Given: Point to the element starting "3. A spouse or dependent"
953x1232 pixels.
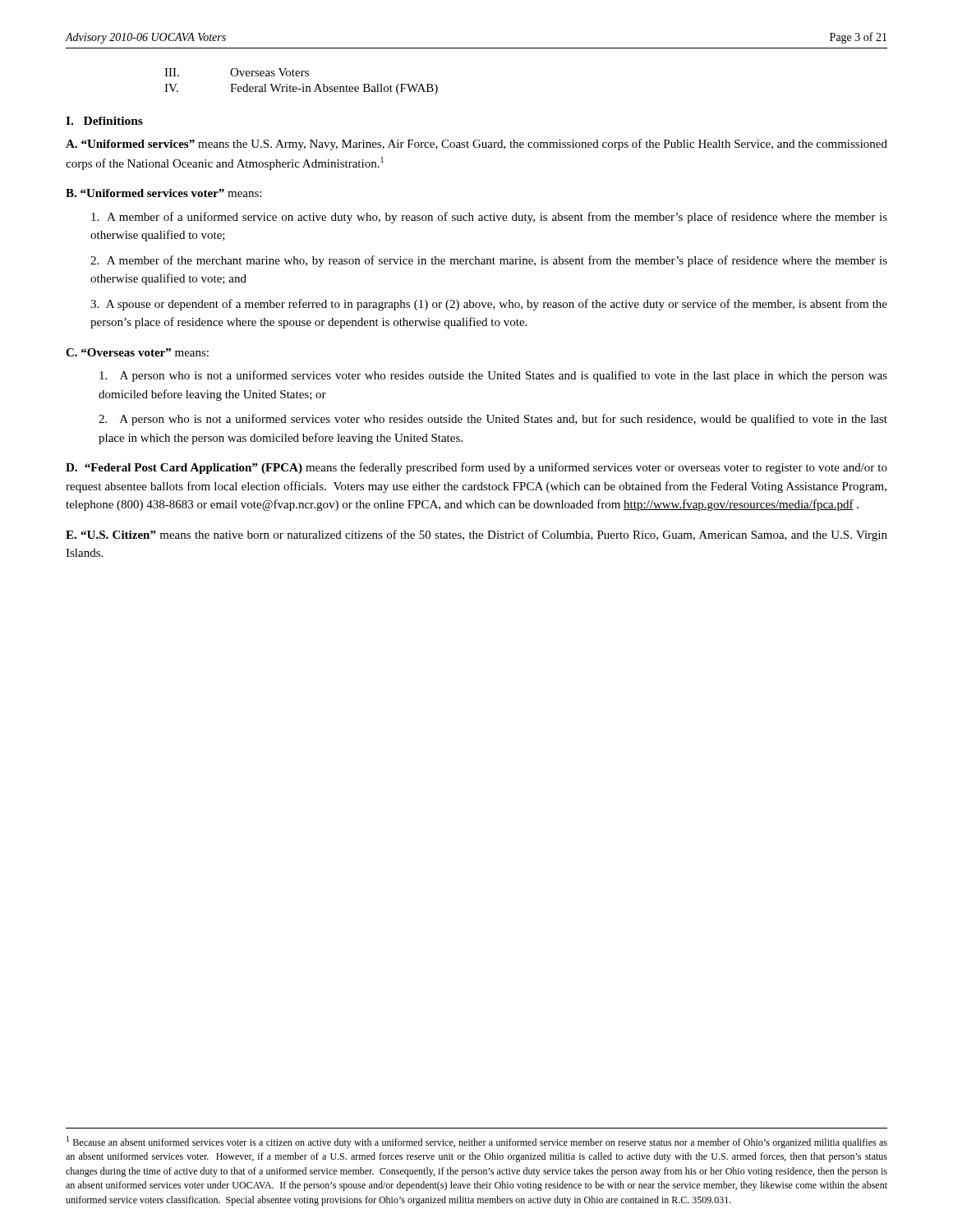Looking at the screenshot, I should coord(489,313).
